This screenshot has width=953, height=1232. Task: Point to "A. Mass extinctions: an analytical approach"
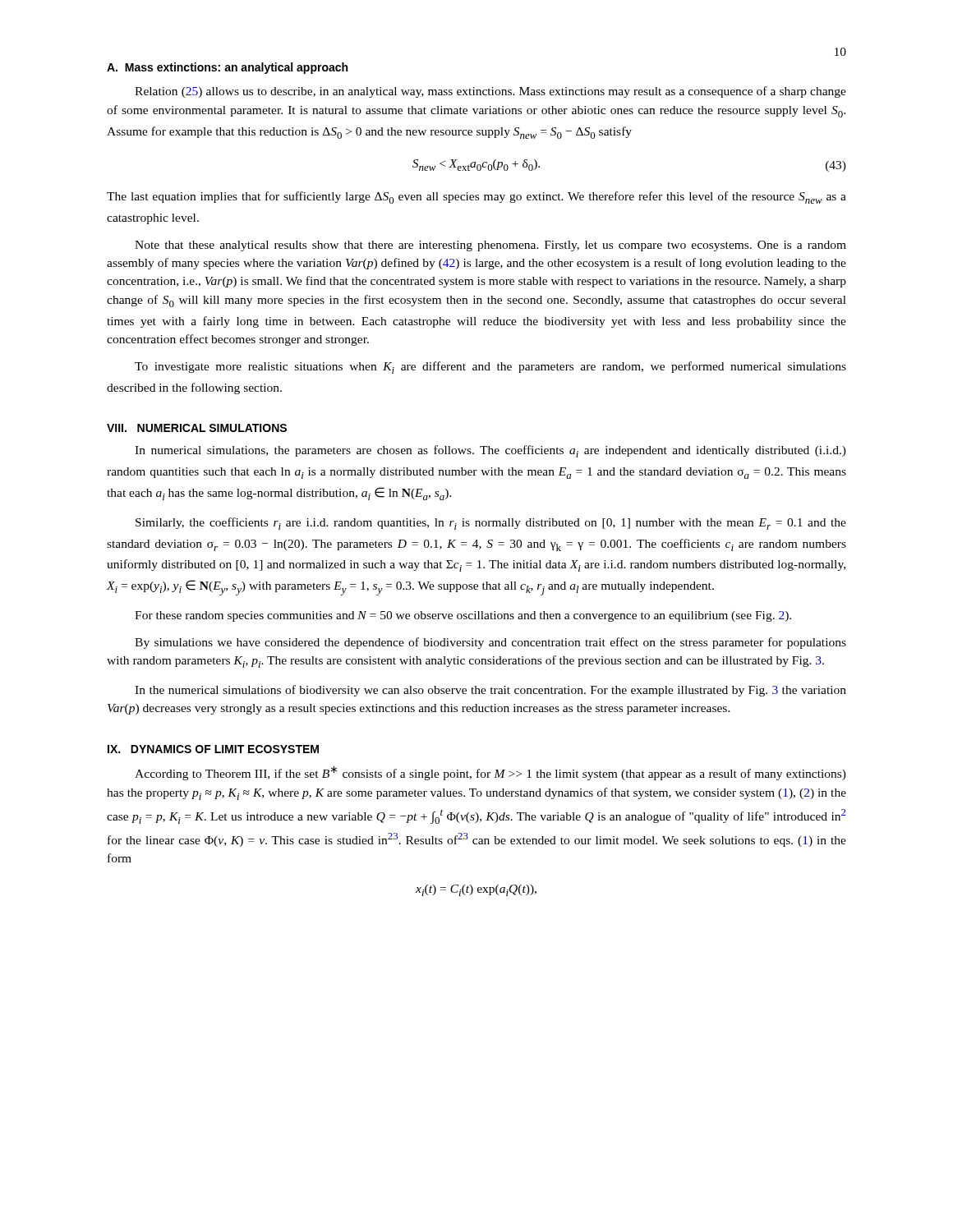point(228,67)
